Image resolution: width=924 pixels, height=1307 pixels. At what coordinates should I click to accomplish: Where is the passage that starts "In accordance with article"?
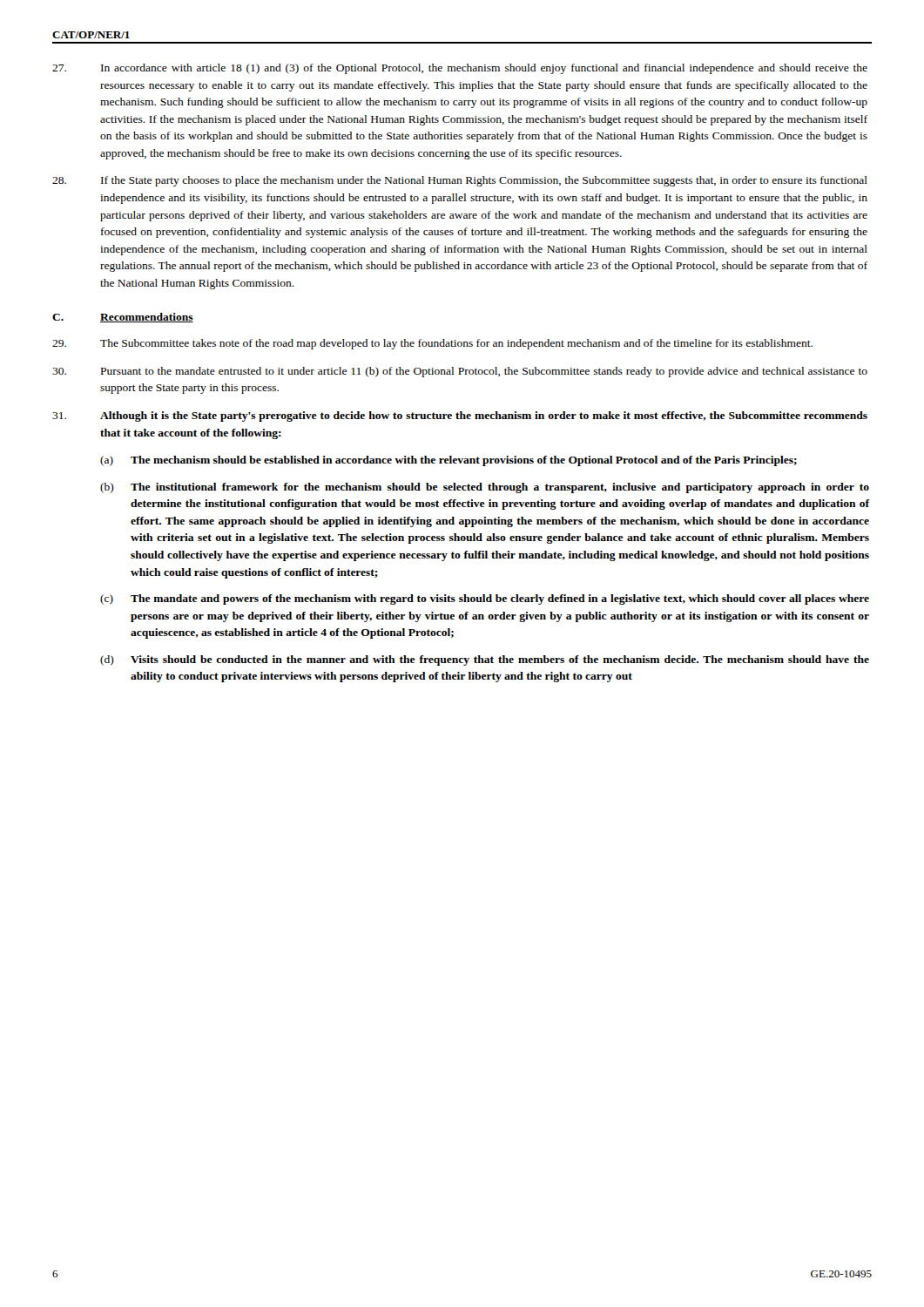coord(460,110)
